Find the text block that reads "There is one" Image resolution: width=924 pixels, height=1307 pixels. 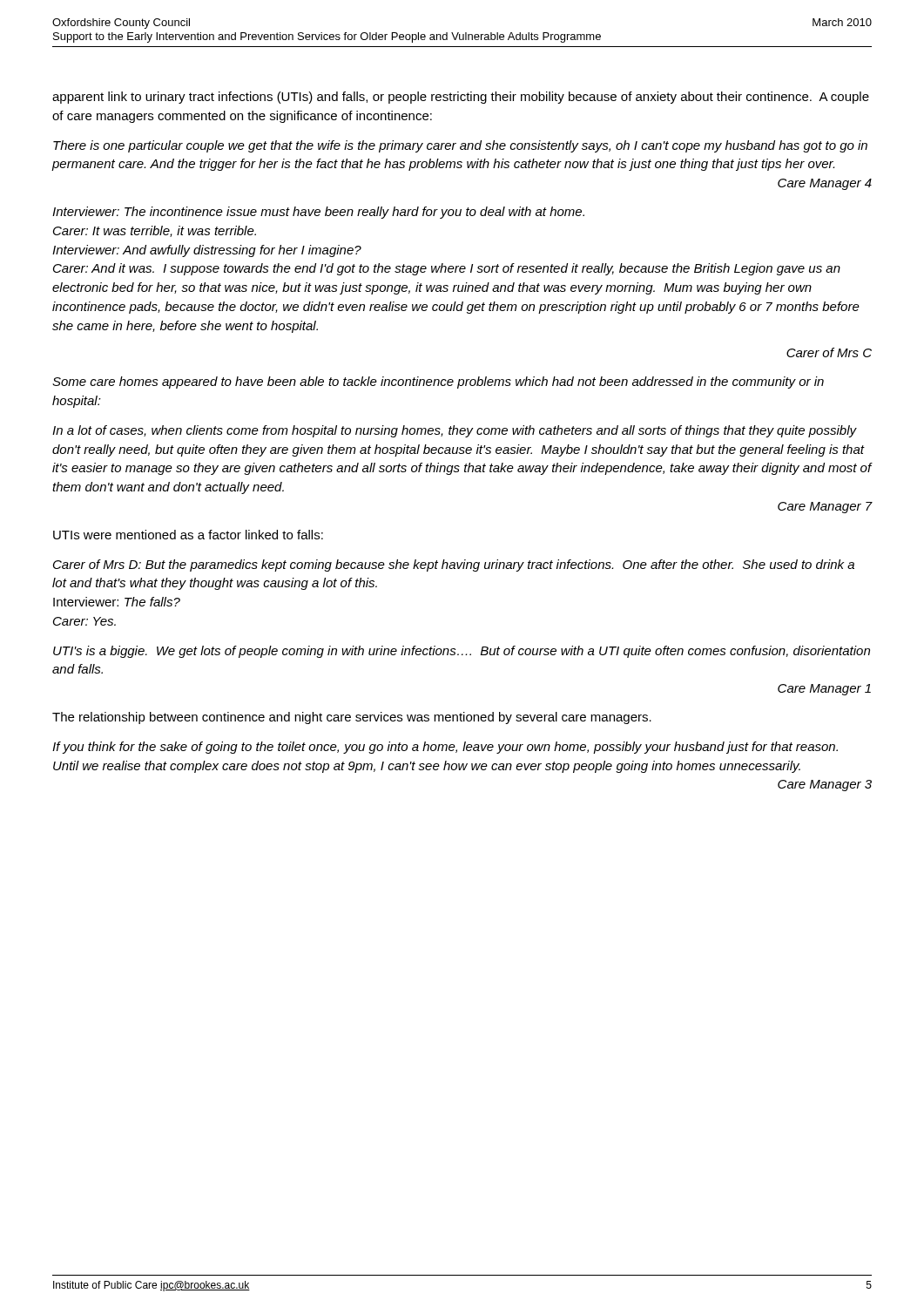(x=460, y=154)
